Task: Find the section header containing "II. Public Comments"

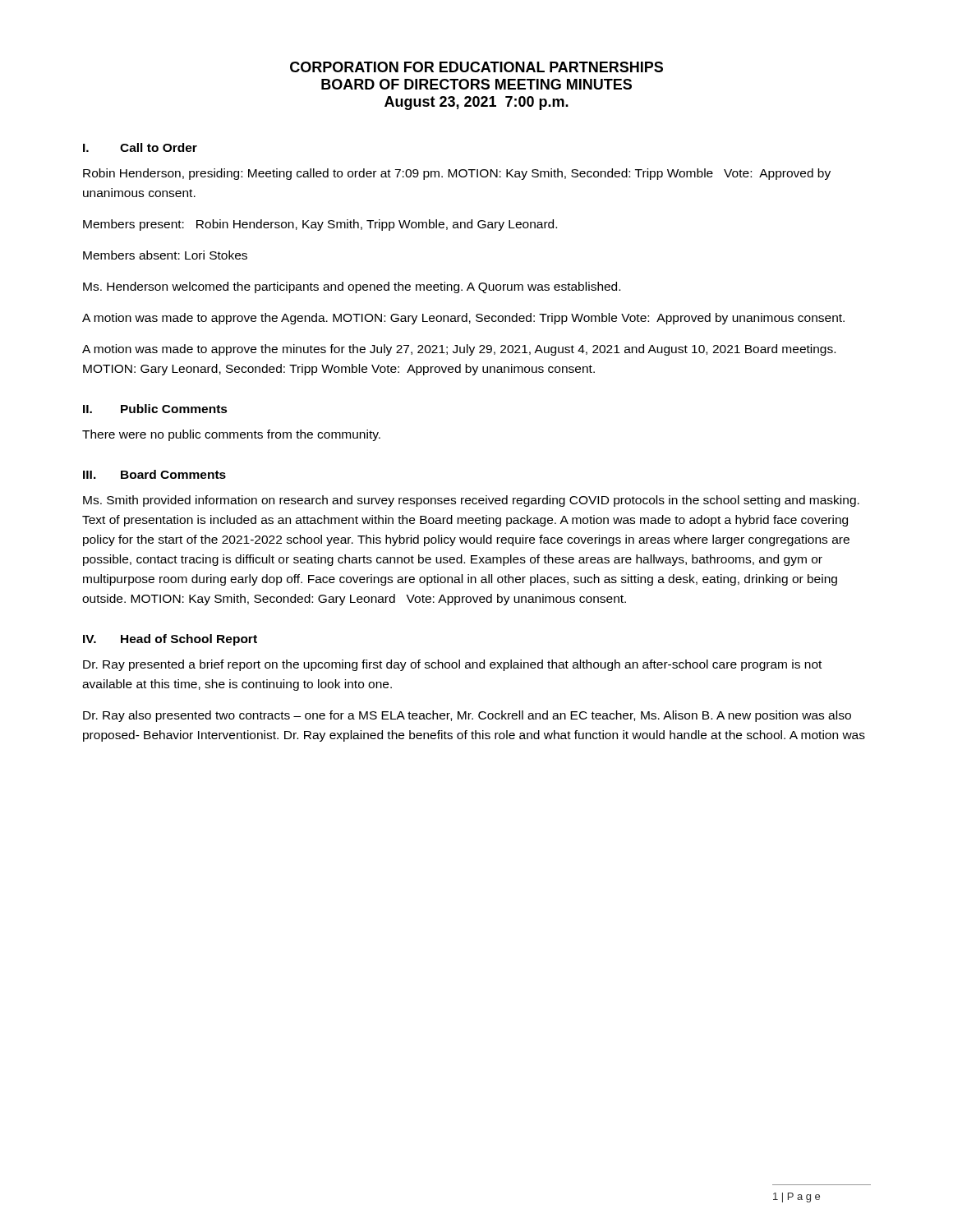Action: pyautogui.click(x=155, y=409)
